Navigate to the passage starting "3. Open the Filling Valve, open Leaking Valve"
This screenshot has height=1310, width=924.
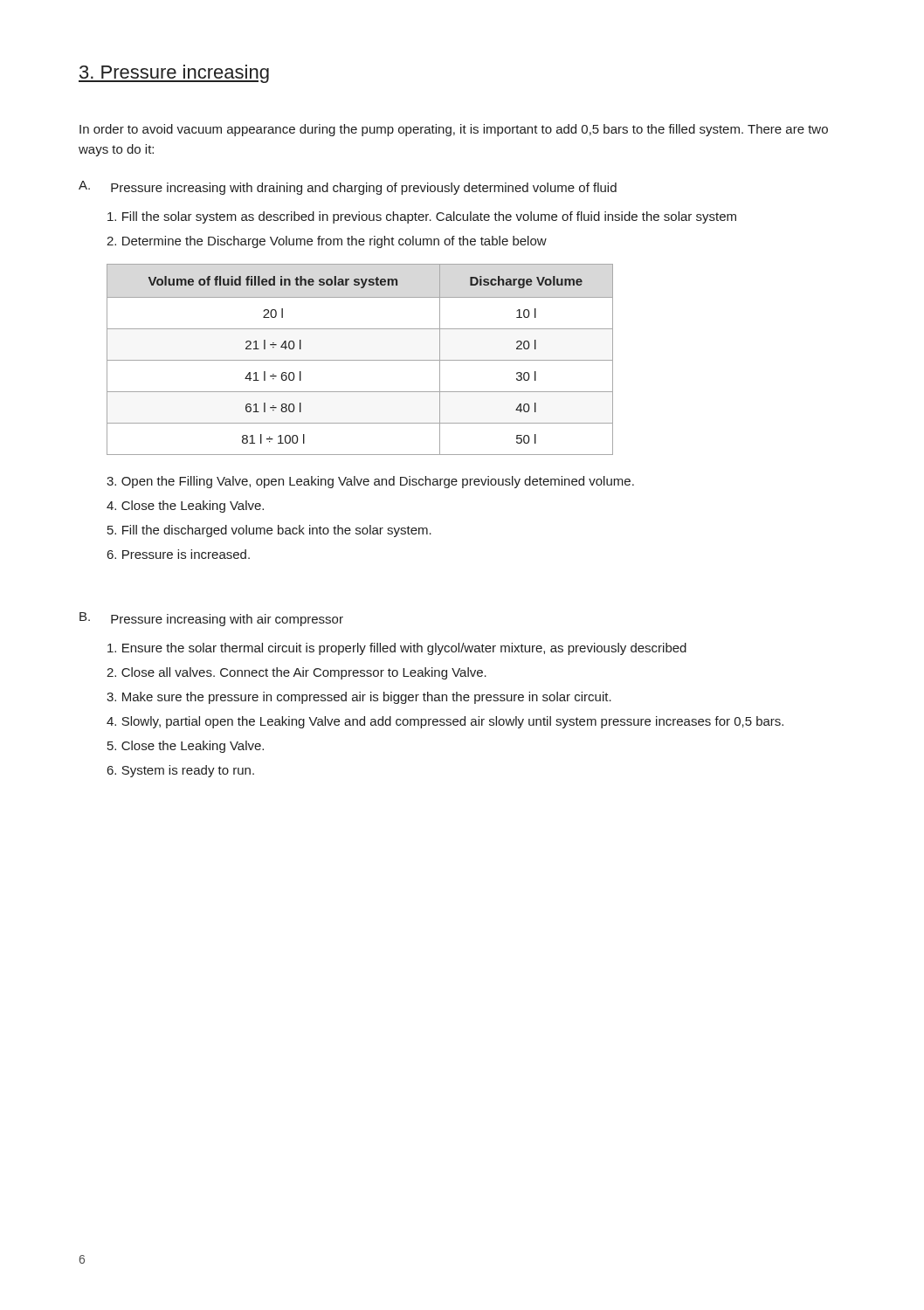click(x=371, y=481)
